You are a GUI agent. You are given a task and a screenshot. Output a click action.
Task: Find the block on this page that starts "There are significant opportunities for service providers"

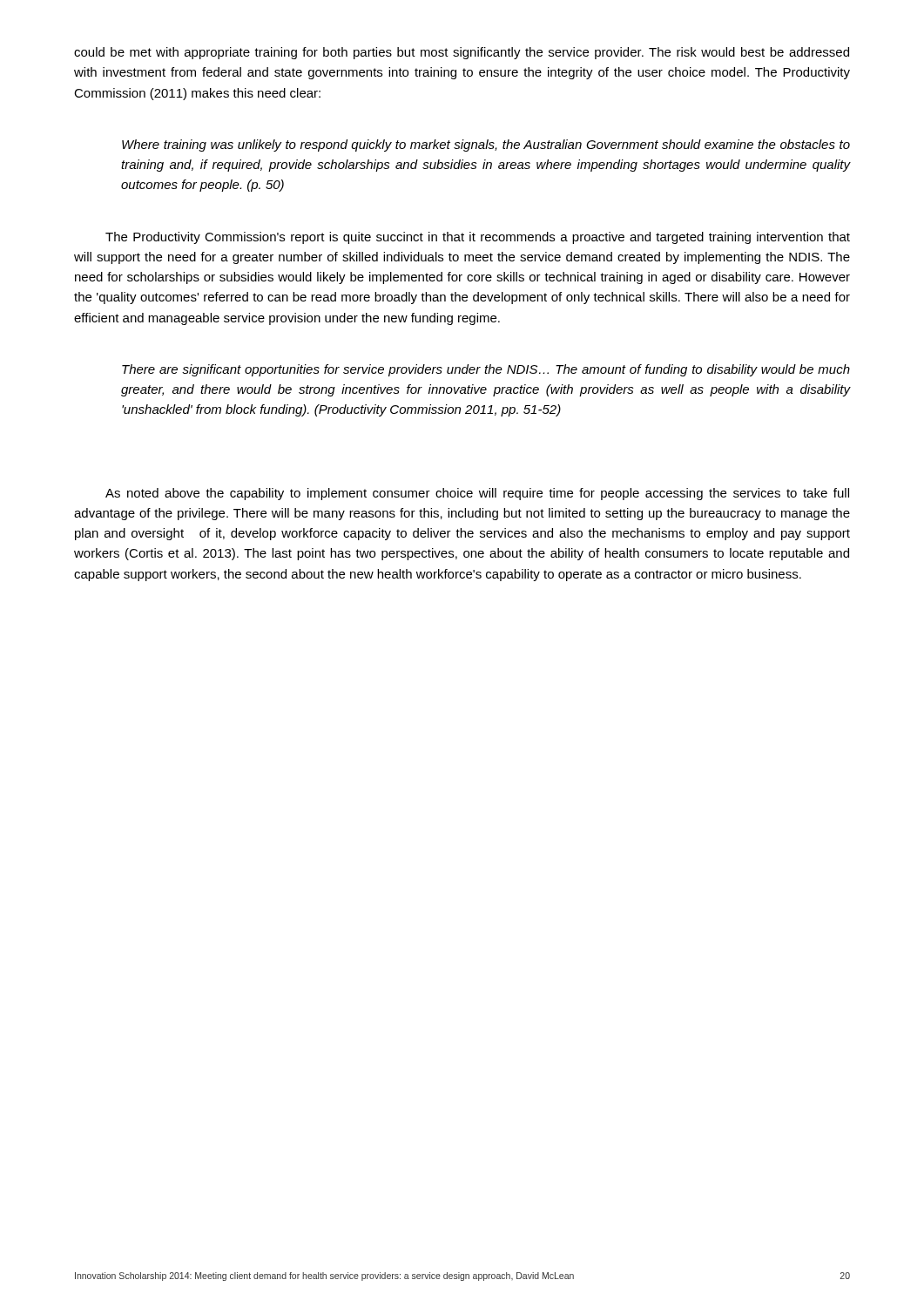tap(486, 389)
